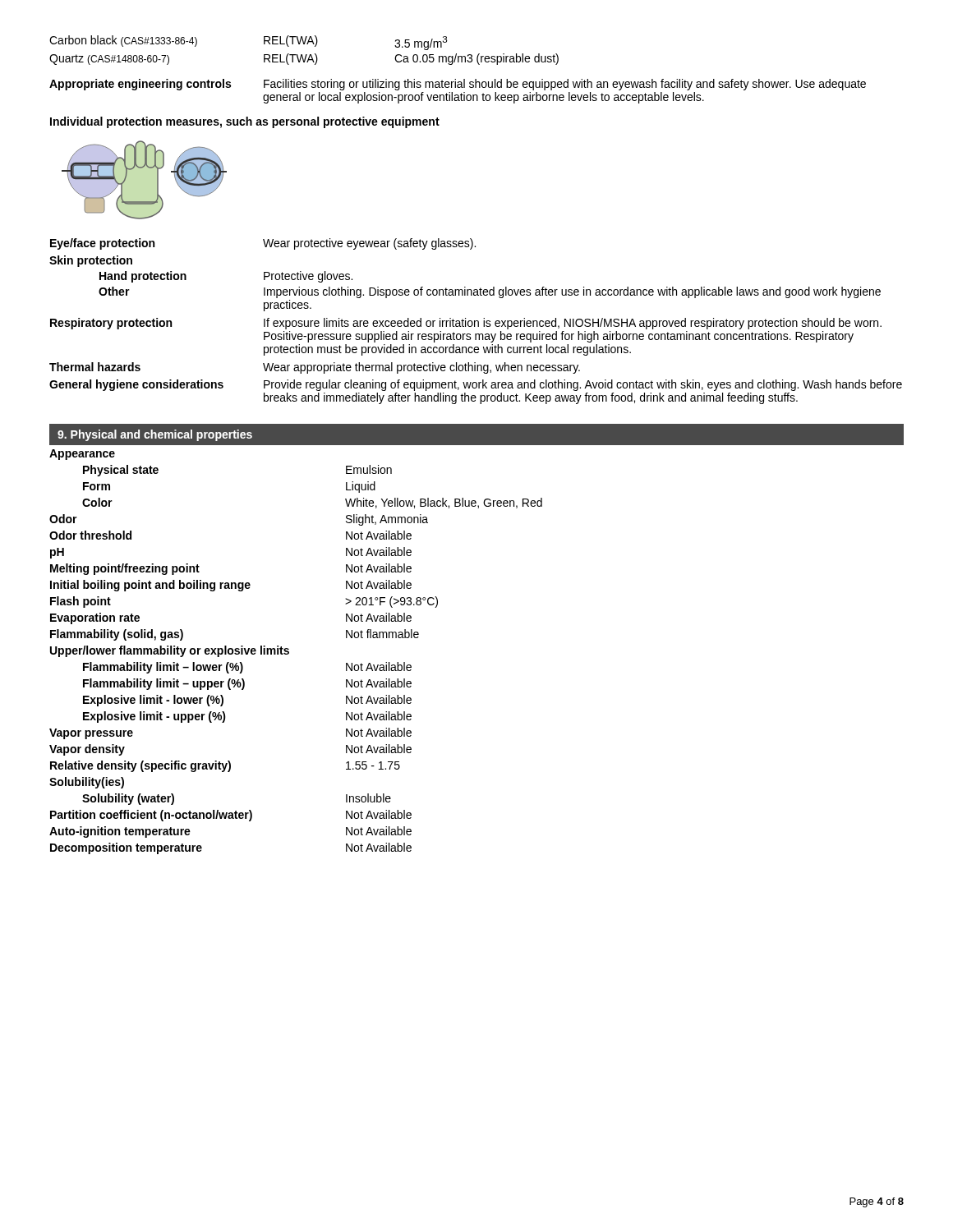This screenshot has height=1232, width=953.
Task: Select the text block starting "9. Physical and"
Action: click(155, 434)
